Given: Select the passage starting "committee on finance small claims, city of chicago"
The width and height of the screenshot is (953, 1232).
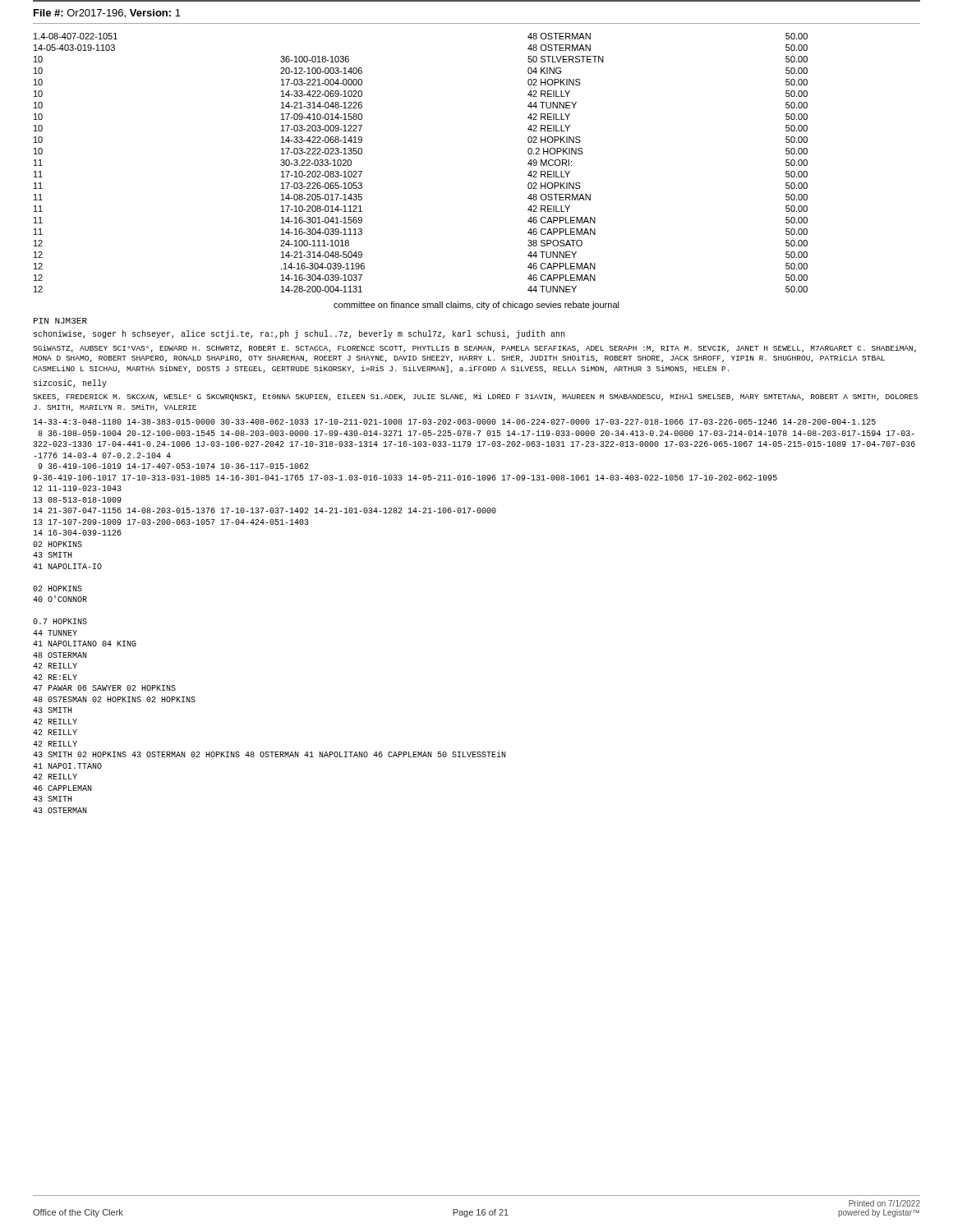Looking at the screenshot, I should pos(476,305).
